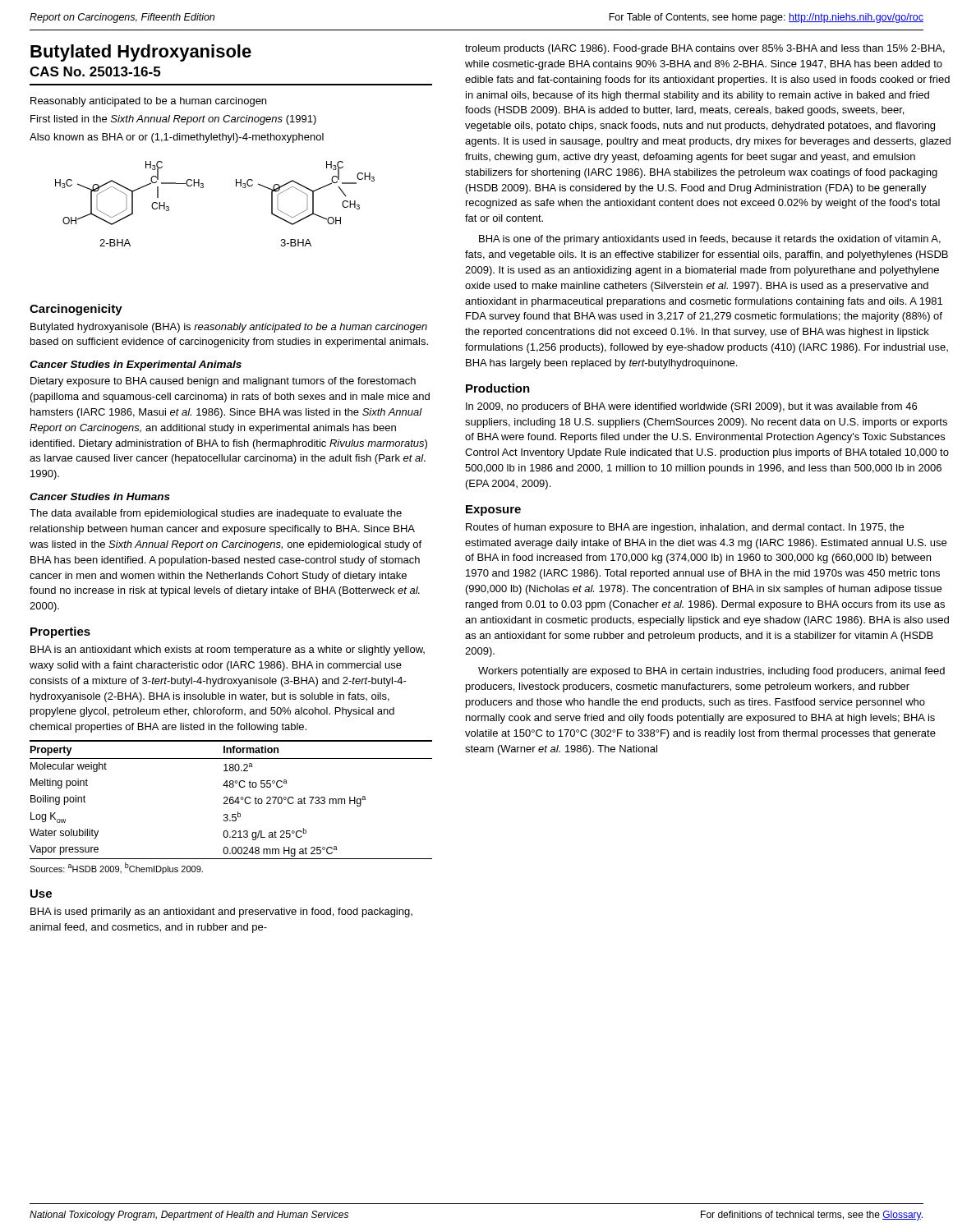Viewport: 953px width, 1232px height.
Task: Point to the block beginning "Sources: aHSDB 2009, bChemIDplus"
Action: 231,869
